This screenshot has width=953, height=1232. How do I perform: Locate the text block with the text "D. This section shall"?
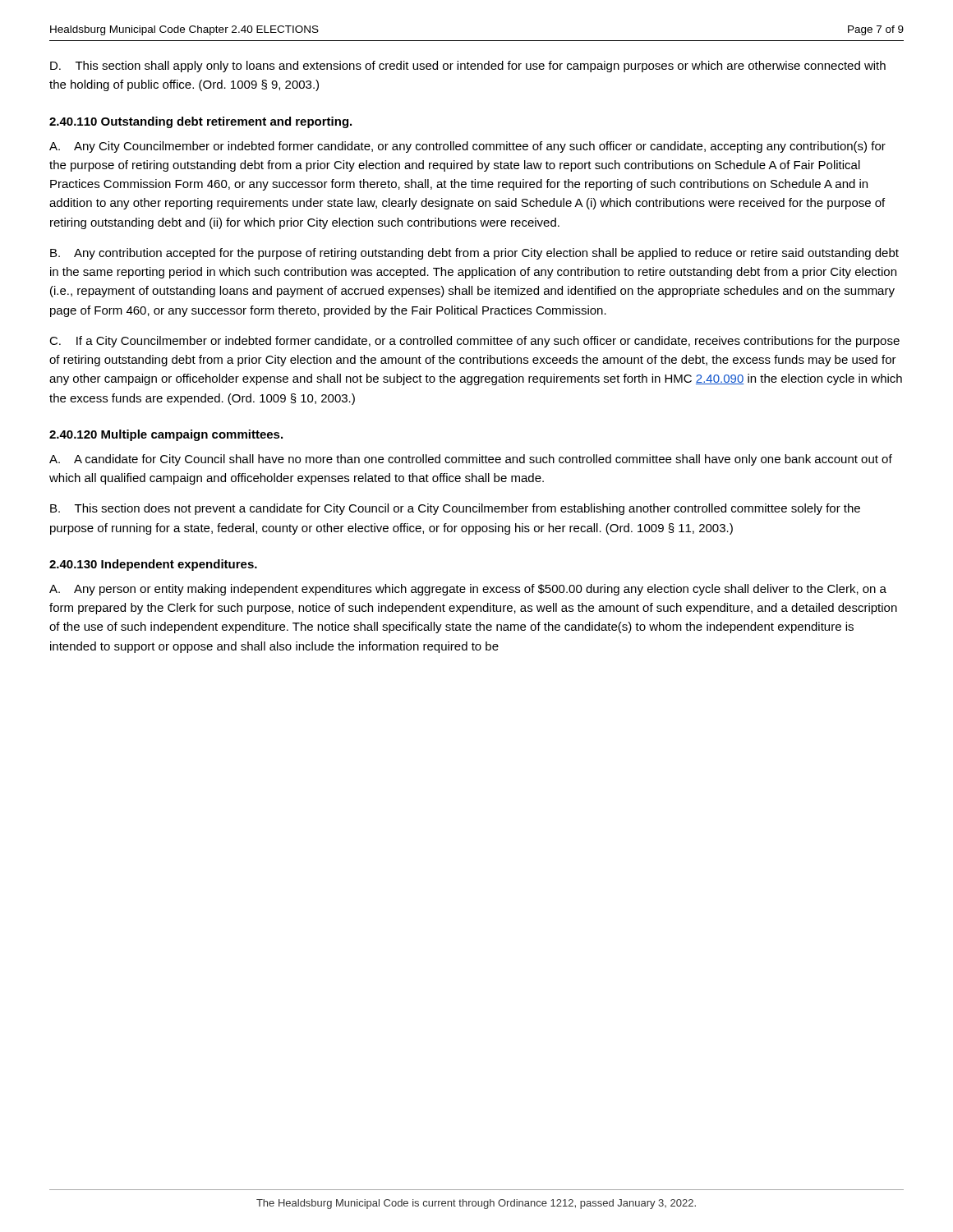point(468,75)
